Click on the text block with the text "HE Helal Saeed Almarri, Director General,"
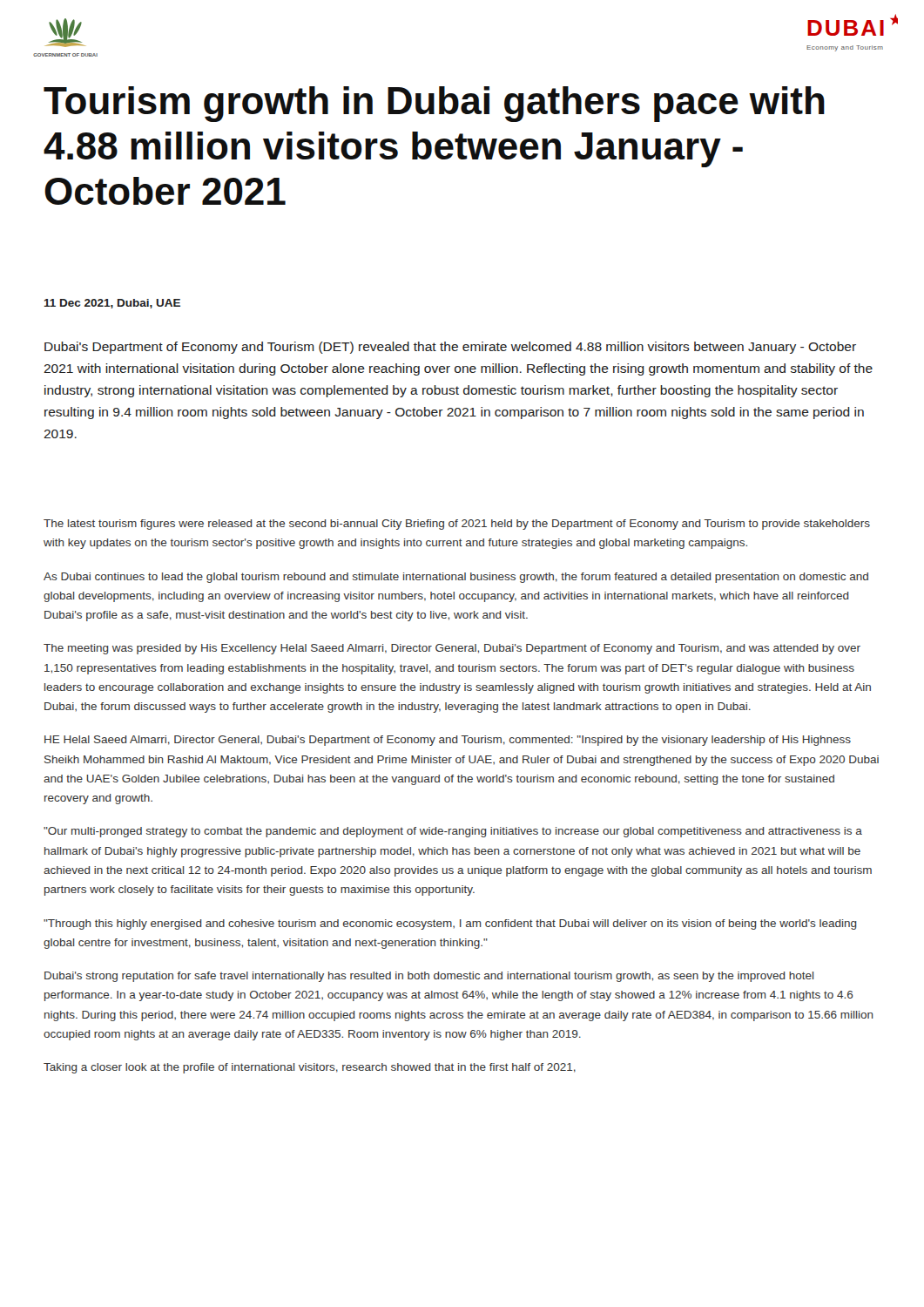This screenshot has height=1307, width=924. coord(461,769)
